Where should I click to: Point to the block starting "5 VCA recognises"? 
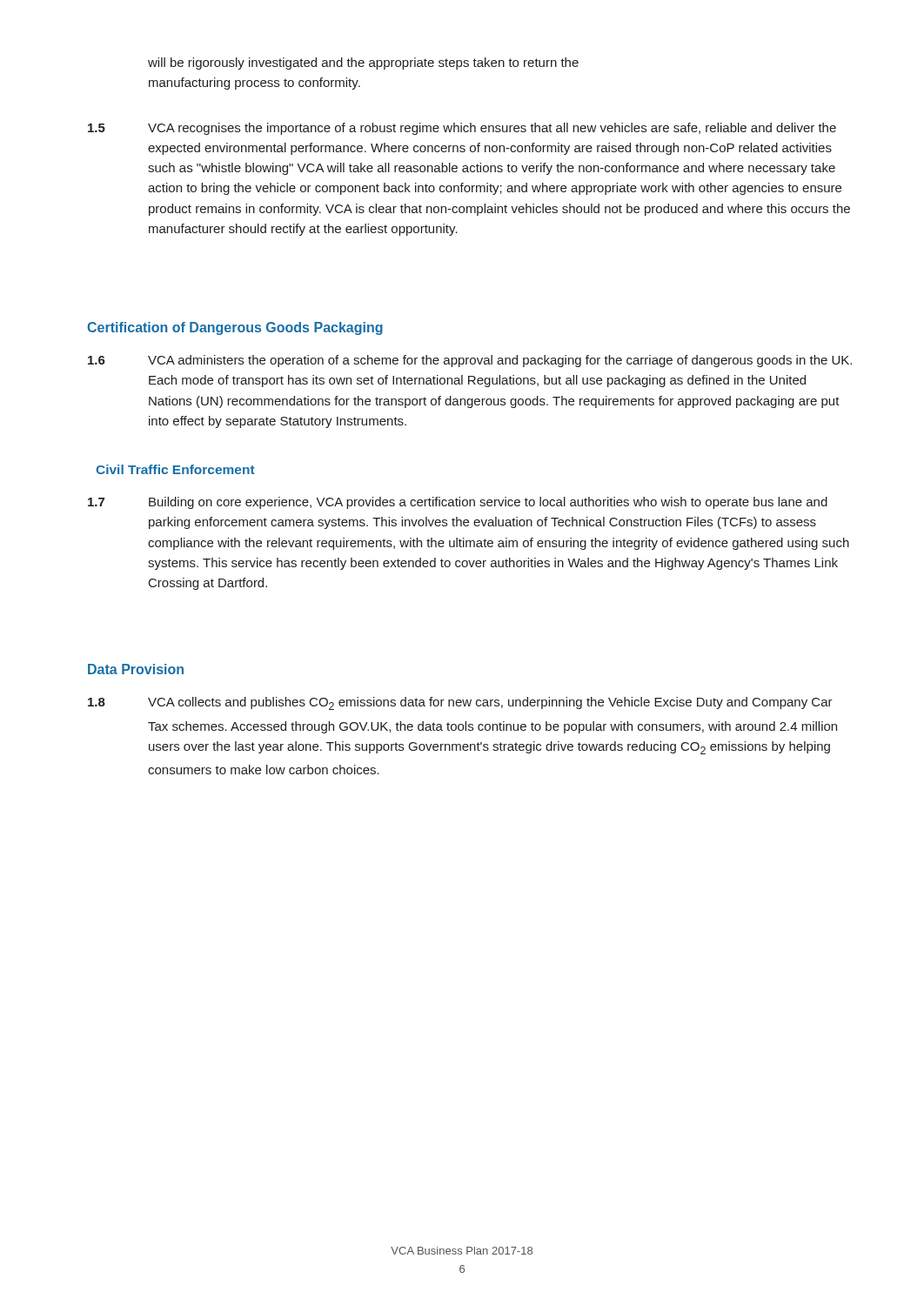pos(471,178)
